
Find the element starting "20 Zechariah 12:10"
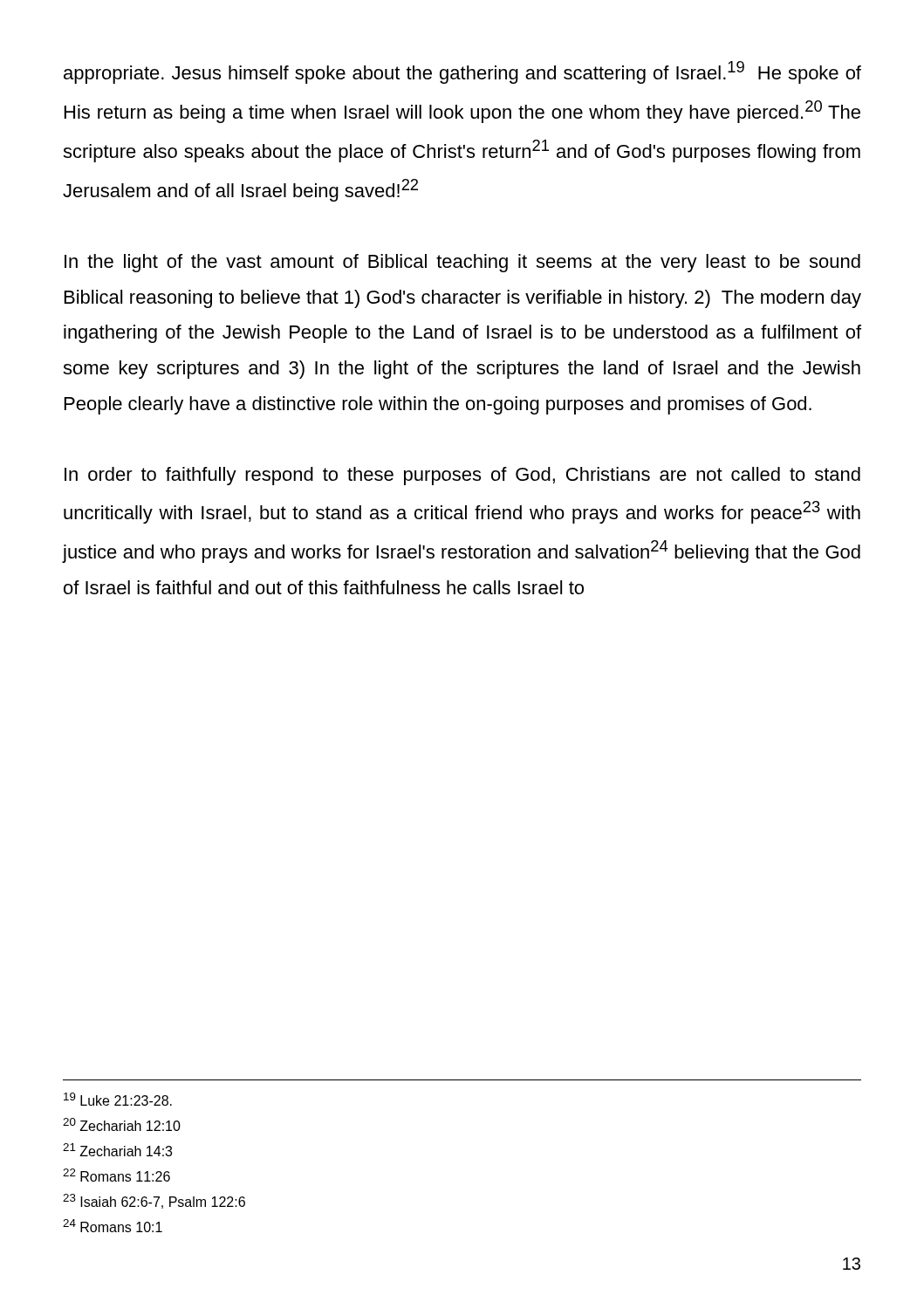point(122,1125)
